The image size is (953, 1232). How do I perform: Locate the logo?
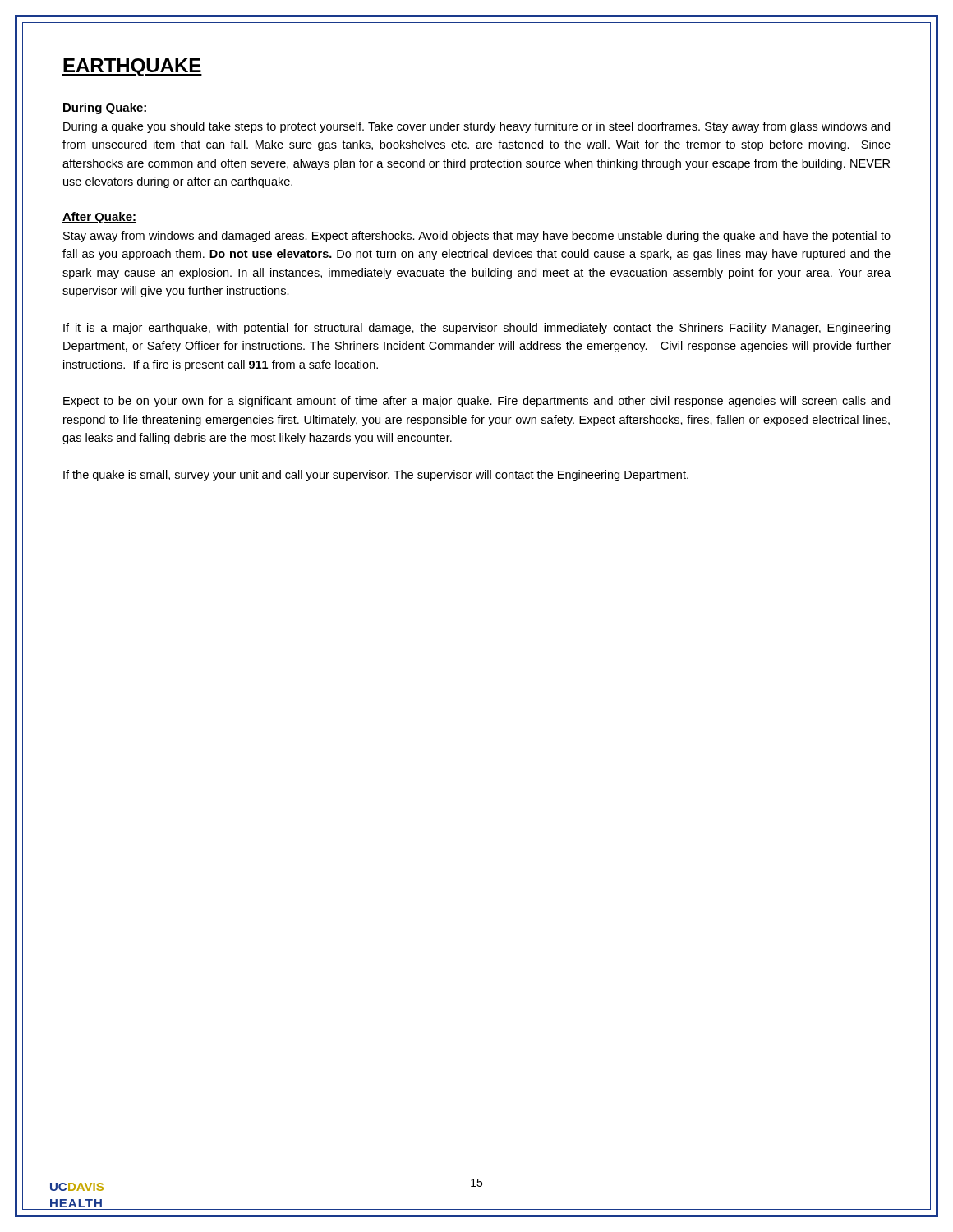click(x=94, y=1195)
